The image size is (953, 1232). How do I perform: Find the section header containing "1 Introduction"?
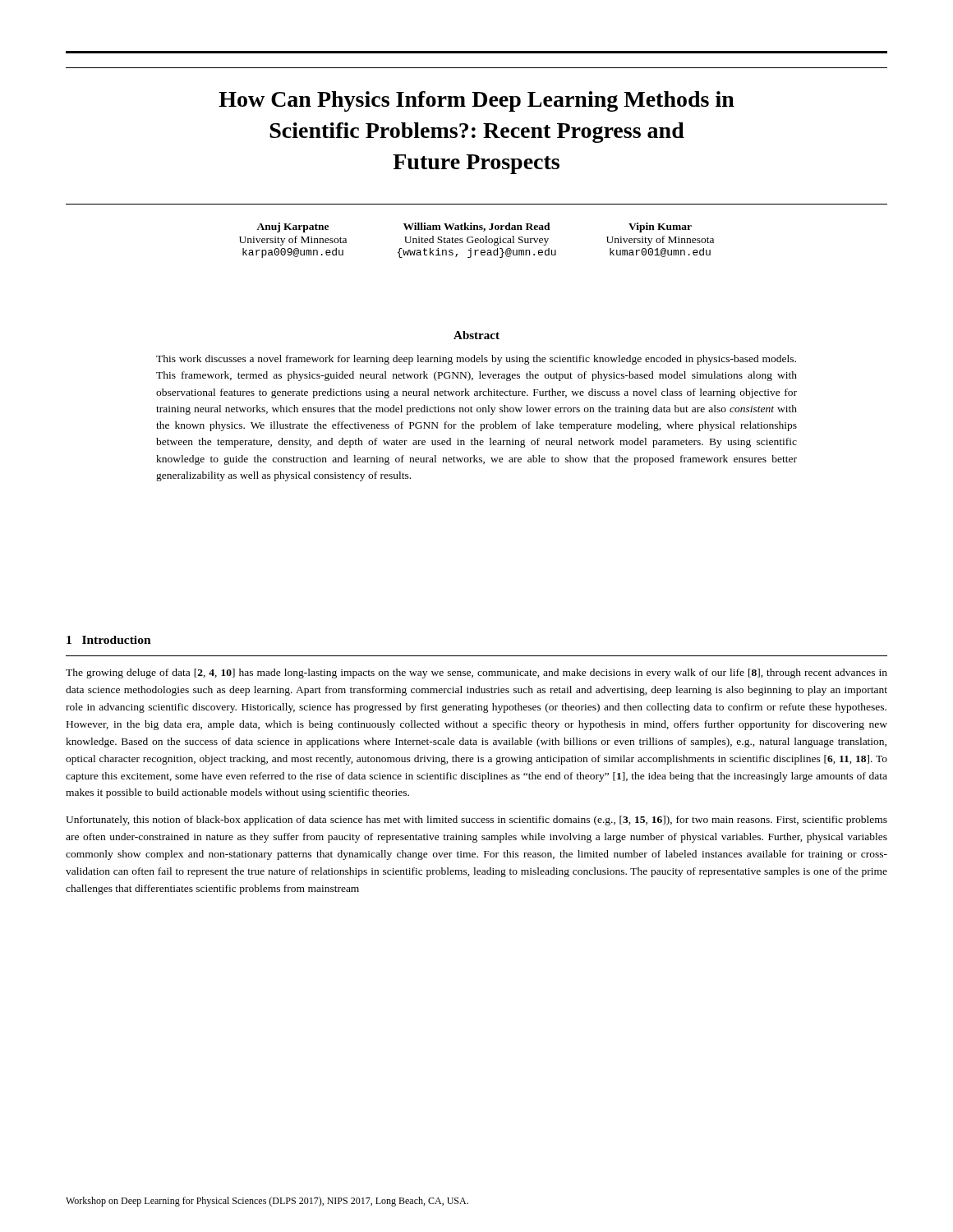(108, 639)
